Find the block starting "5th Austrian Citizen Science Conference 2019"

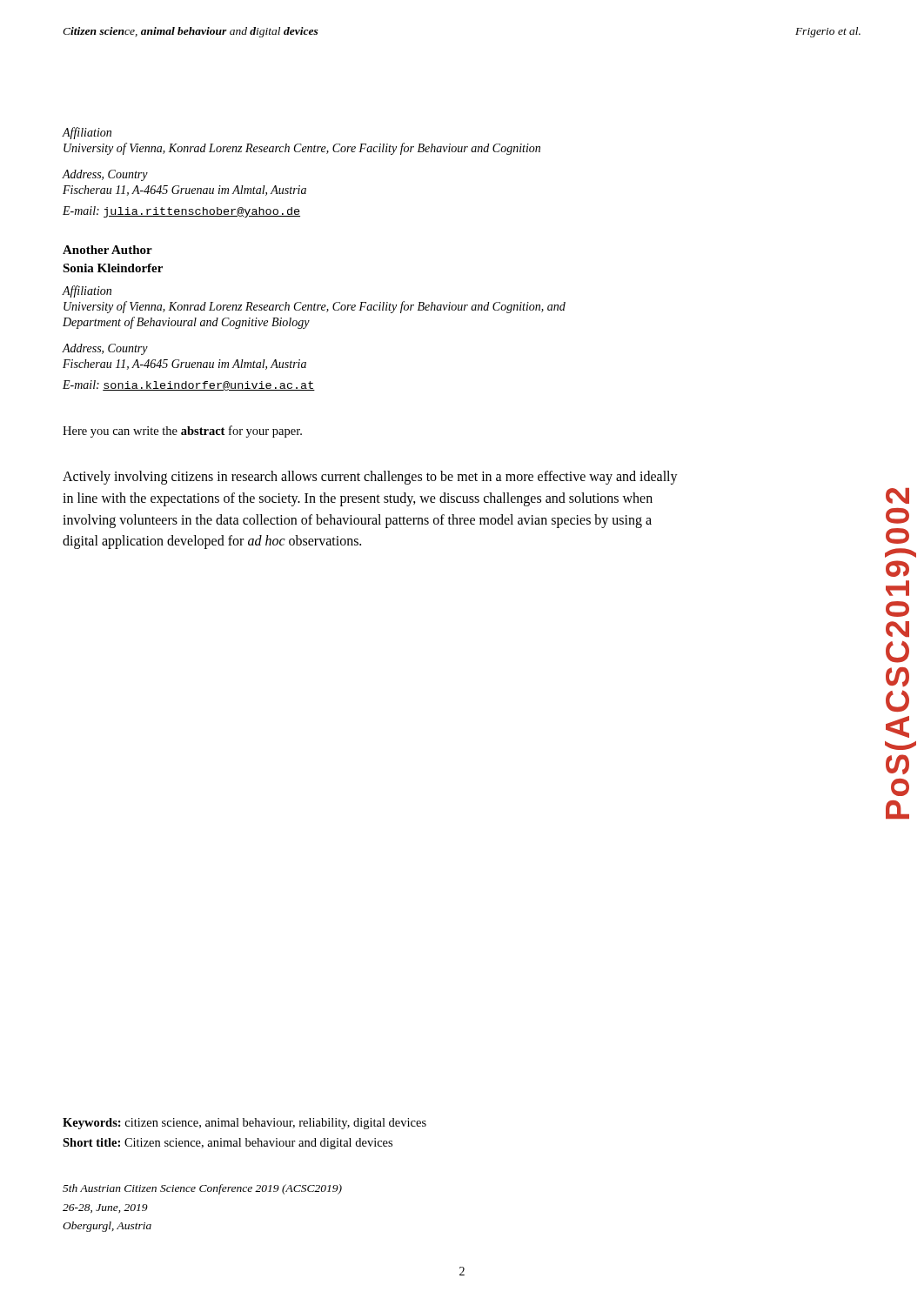point(202,1189)
